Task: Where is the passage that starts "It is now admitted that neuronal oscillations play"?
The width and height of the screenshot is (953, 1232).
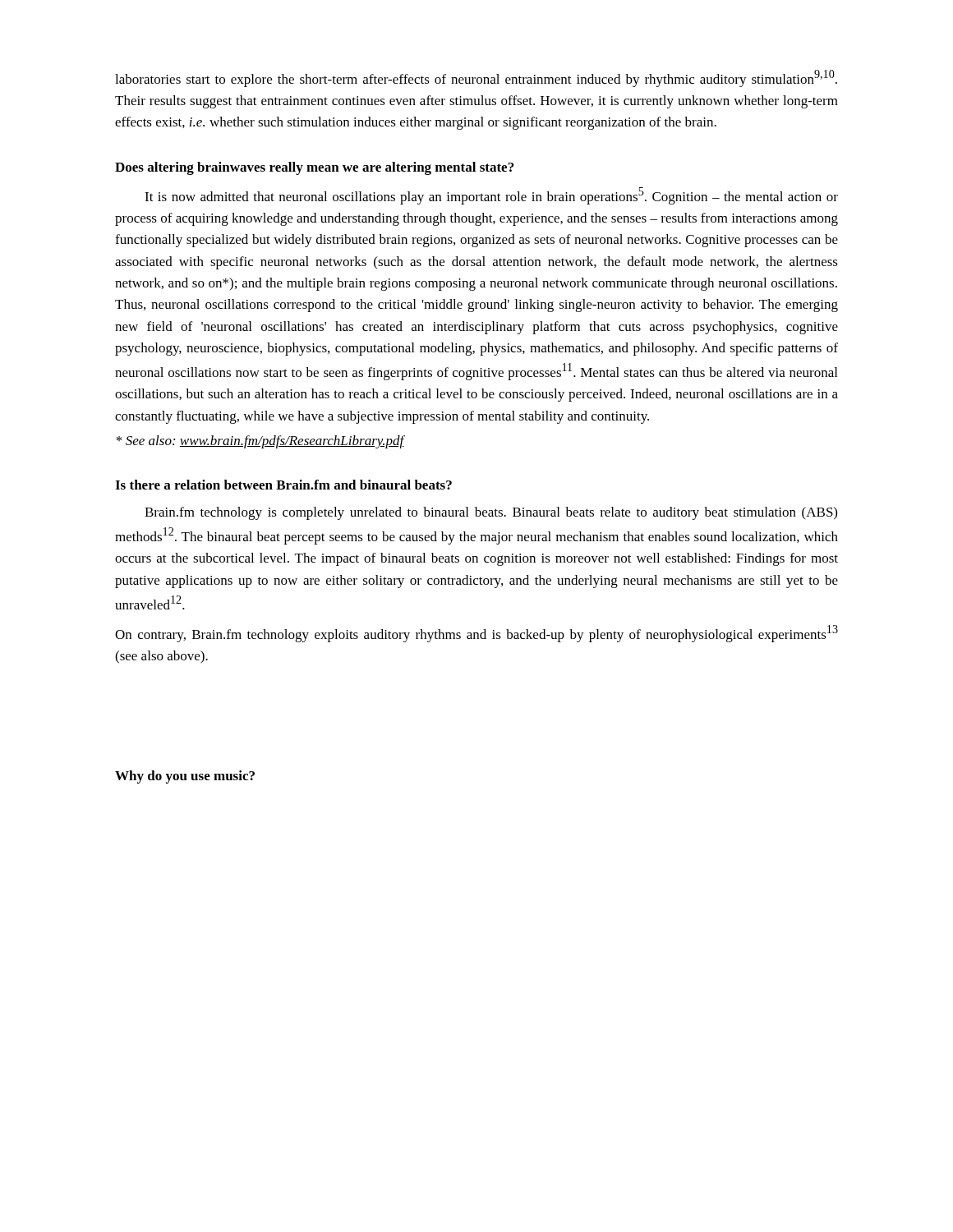Action: (476, 318)
